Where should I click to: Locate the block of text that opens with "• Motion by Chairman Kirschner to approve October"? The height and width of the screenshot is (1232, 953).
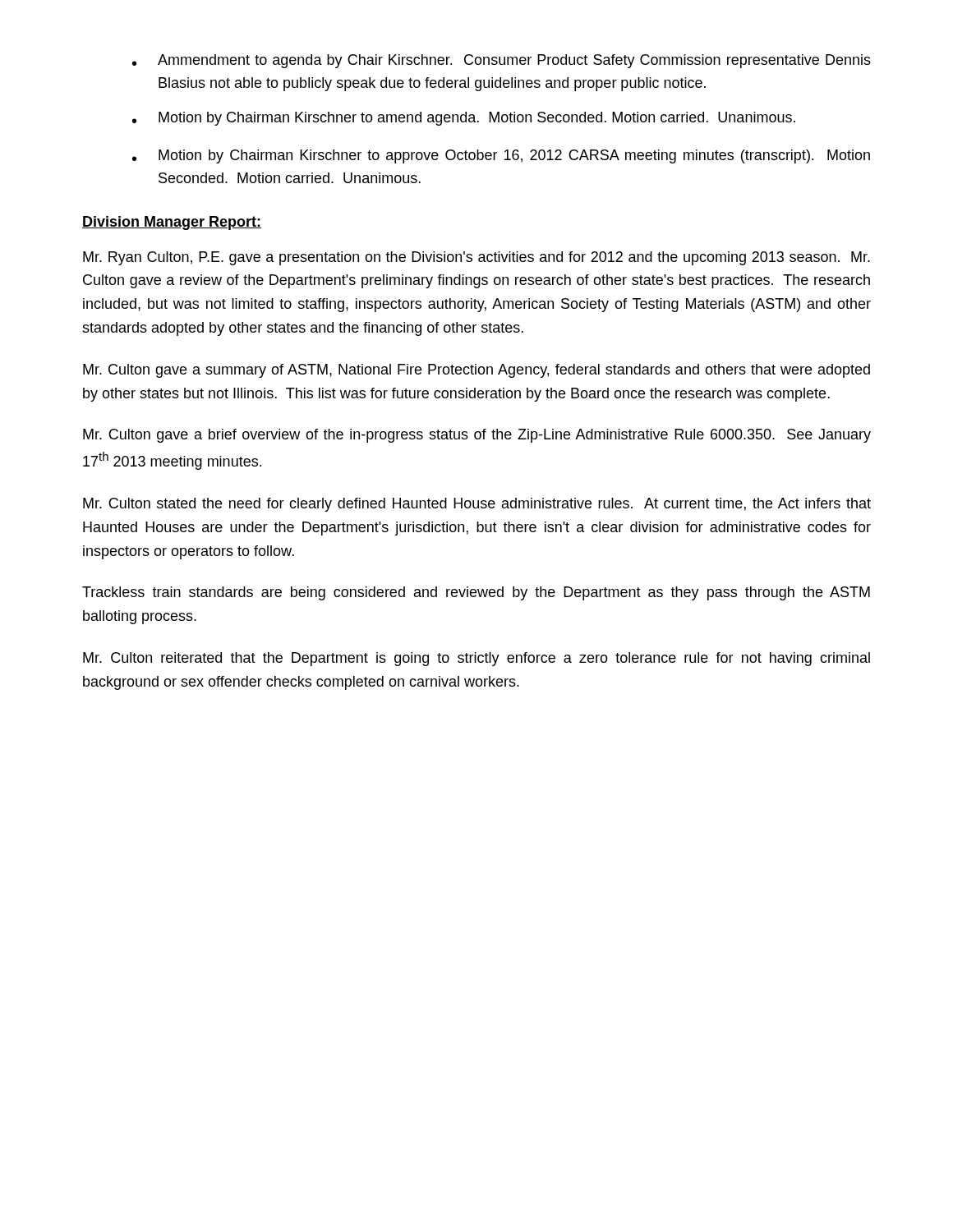[x=501, y=167]
